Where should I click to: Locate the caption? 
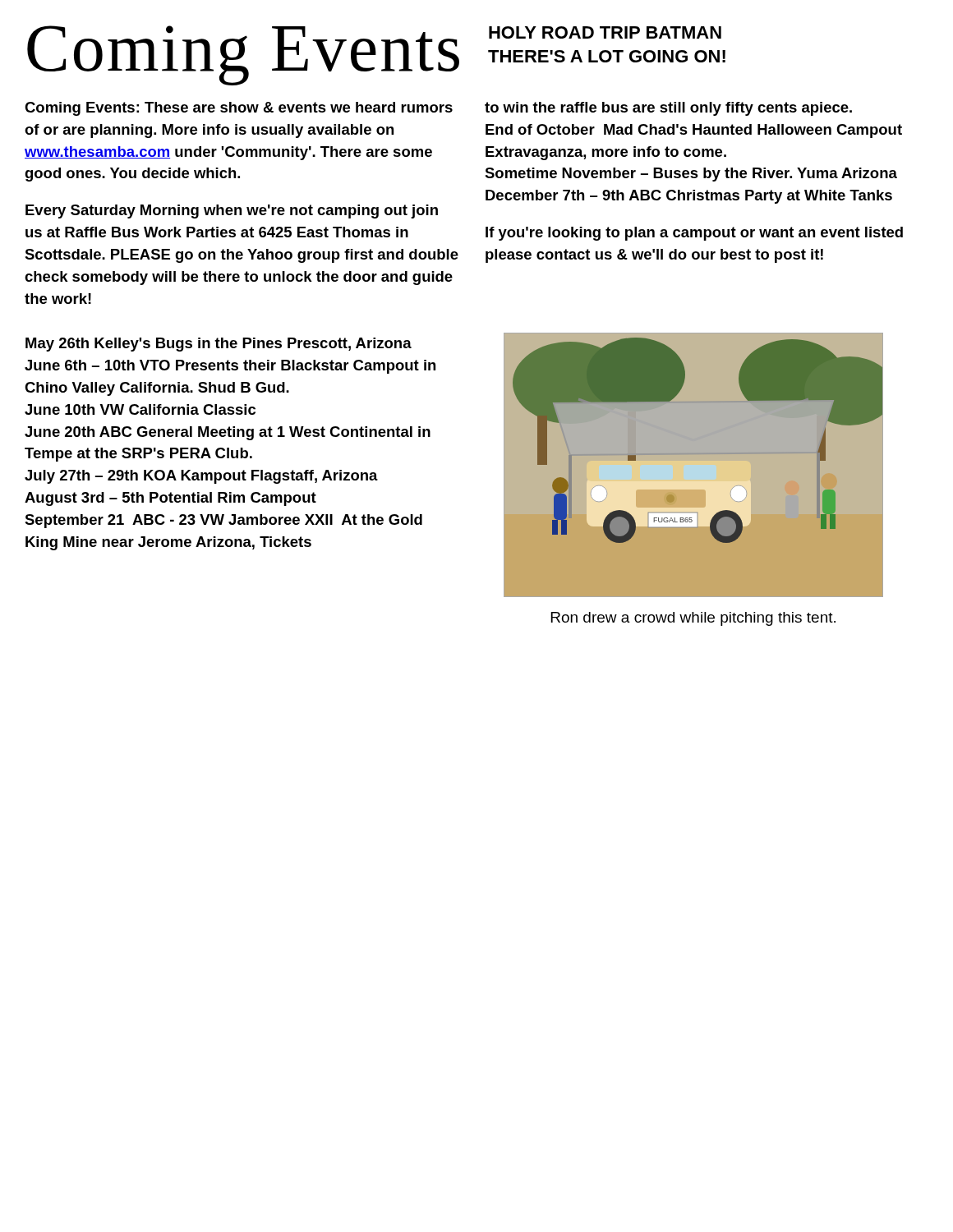pyautogui.click(x=693, y=617)
